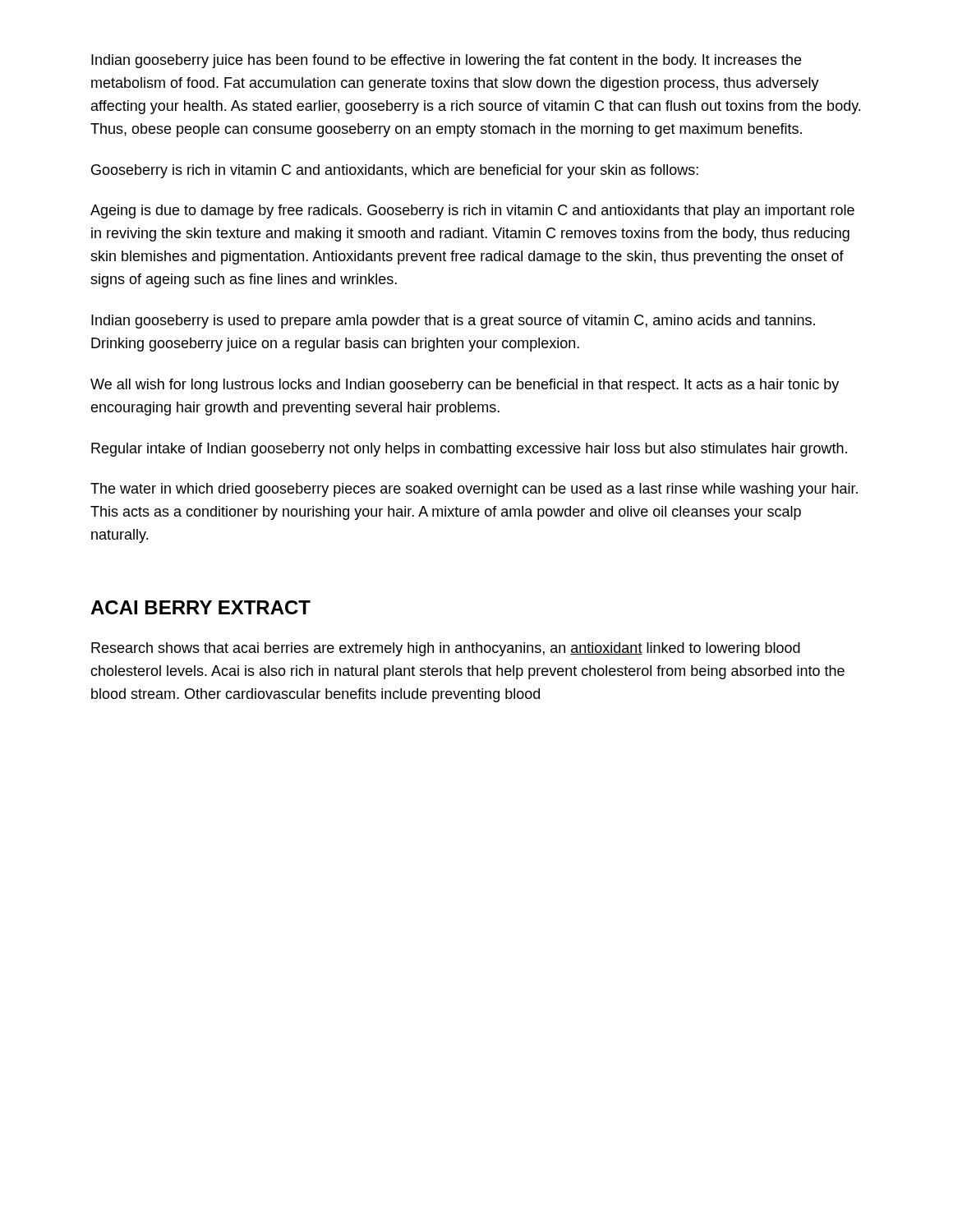The height and width of the screenshot is (1232, 953).
Task: Click on the text block that says "Indian gooseberry juice has been found to"
Action: 476,94
